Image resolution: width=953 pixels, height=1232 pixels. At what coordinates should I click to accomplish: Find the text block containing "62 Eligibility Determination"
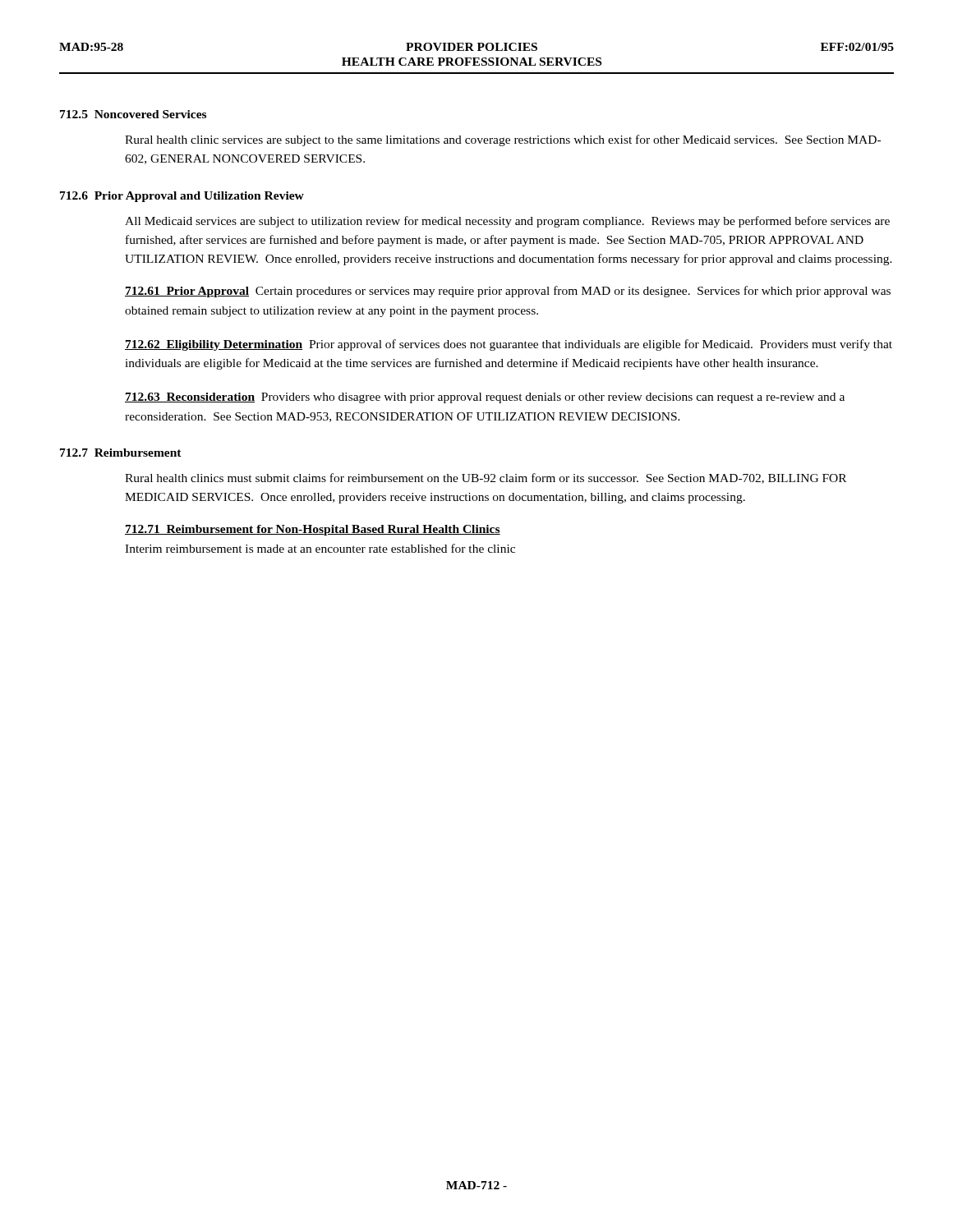tap(509, 353)
